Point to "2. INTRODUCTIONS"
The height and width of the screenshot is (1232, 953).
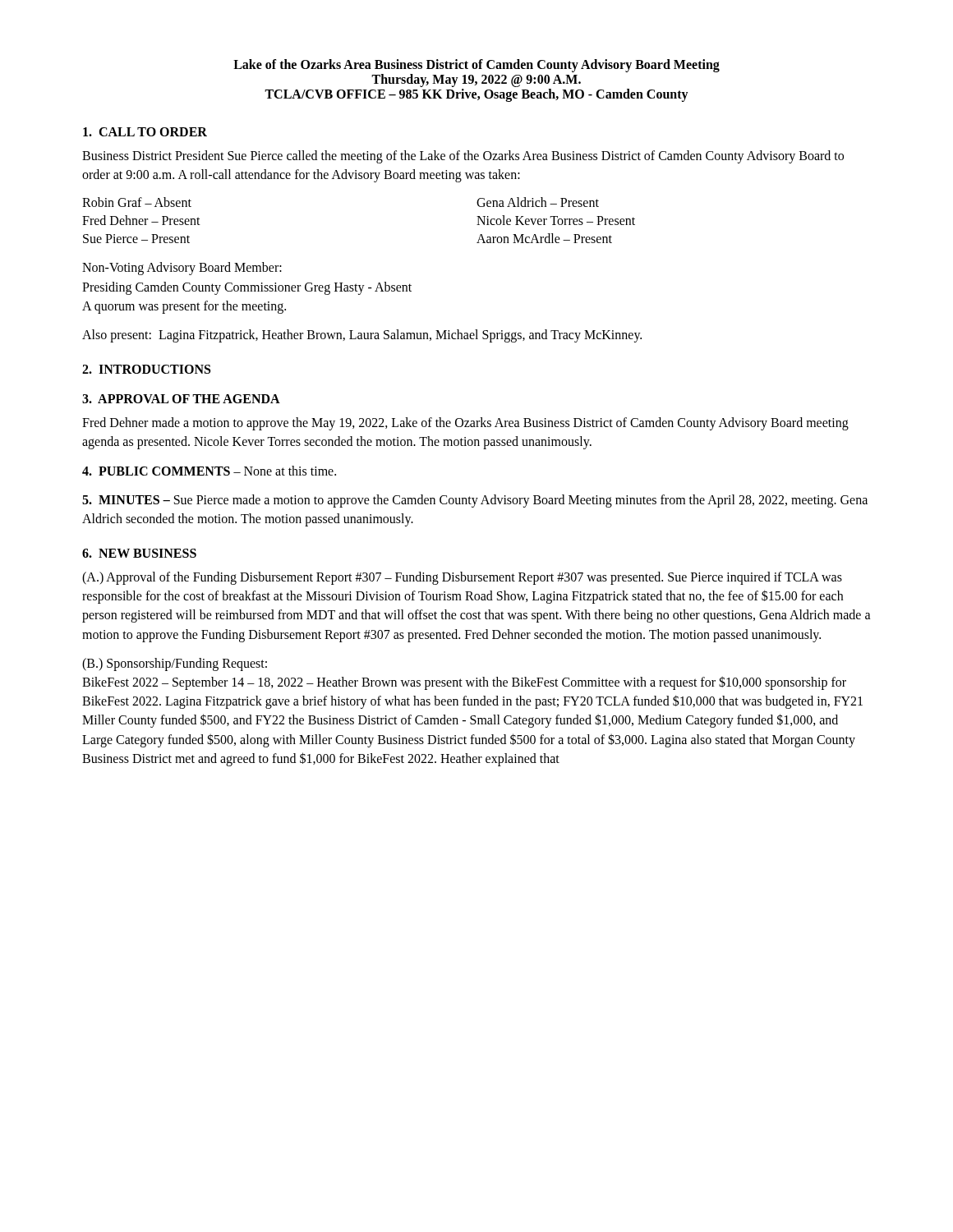point(147,369)
